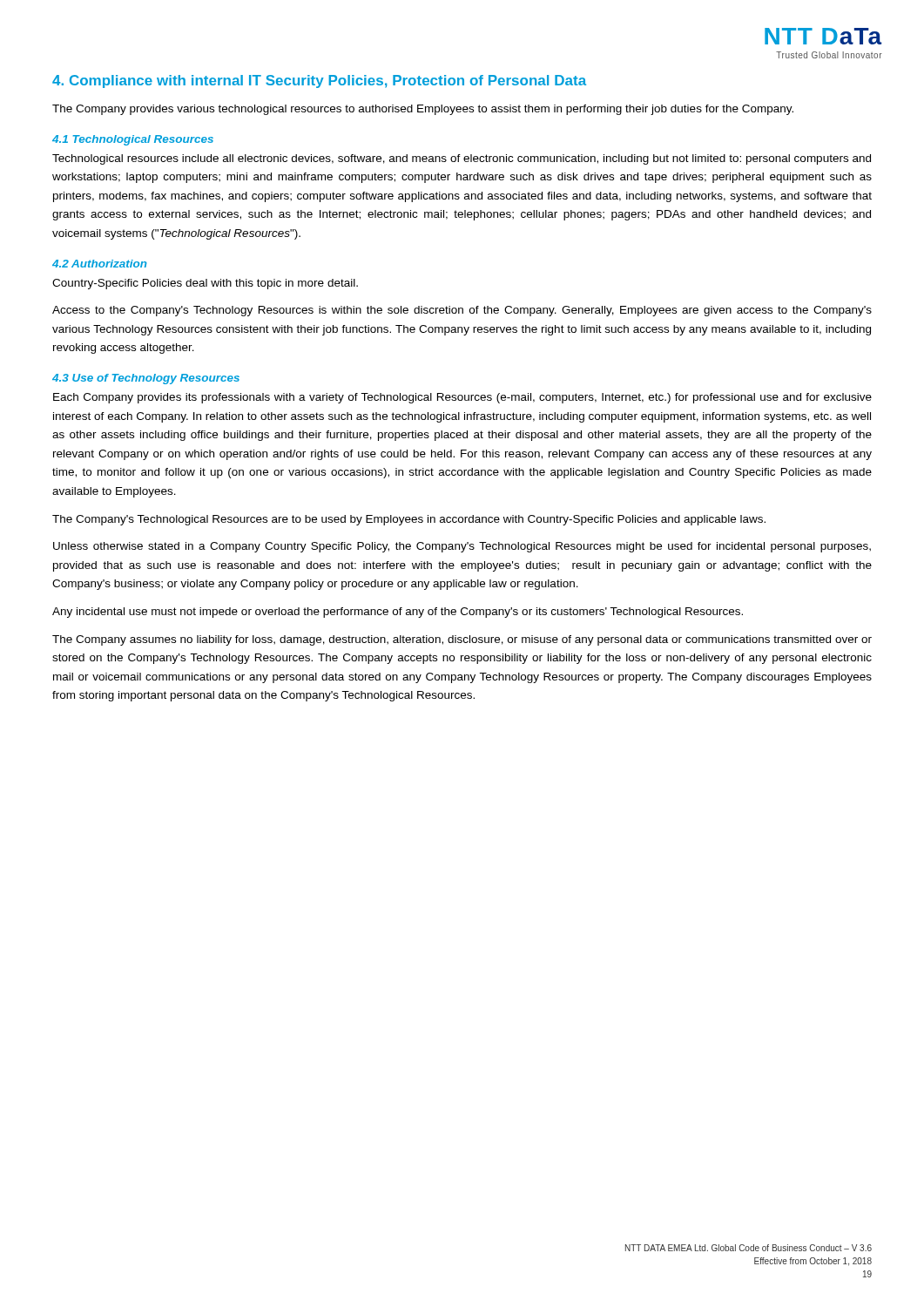Select the block starting "Each Company provides its professionals with a variety"

coord(462,444)
